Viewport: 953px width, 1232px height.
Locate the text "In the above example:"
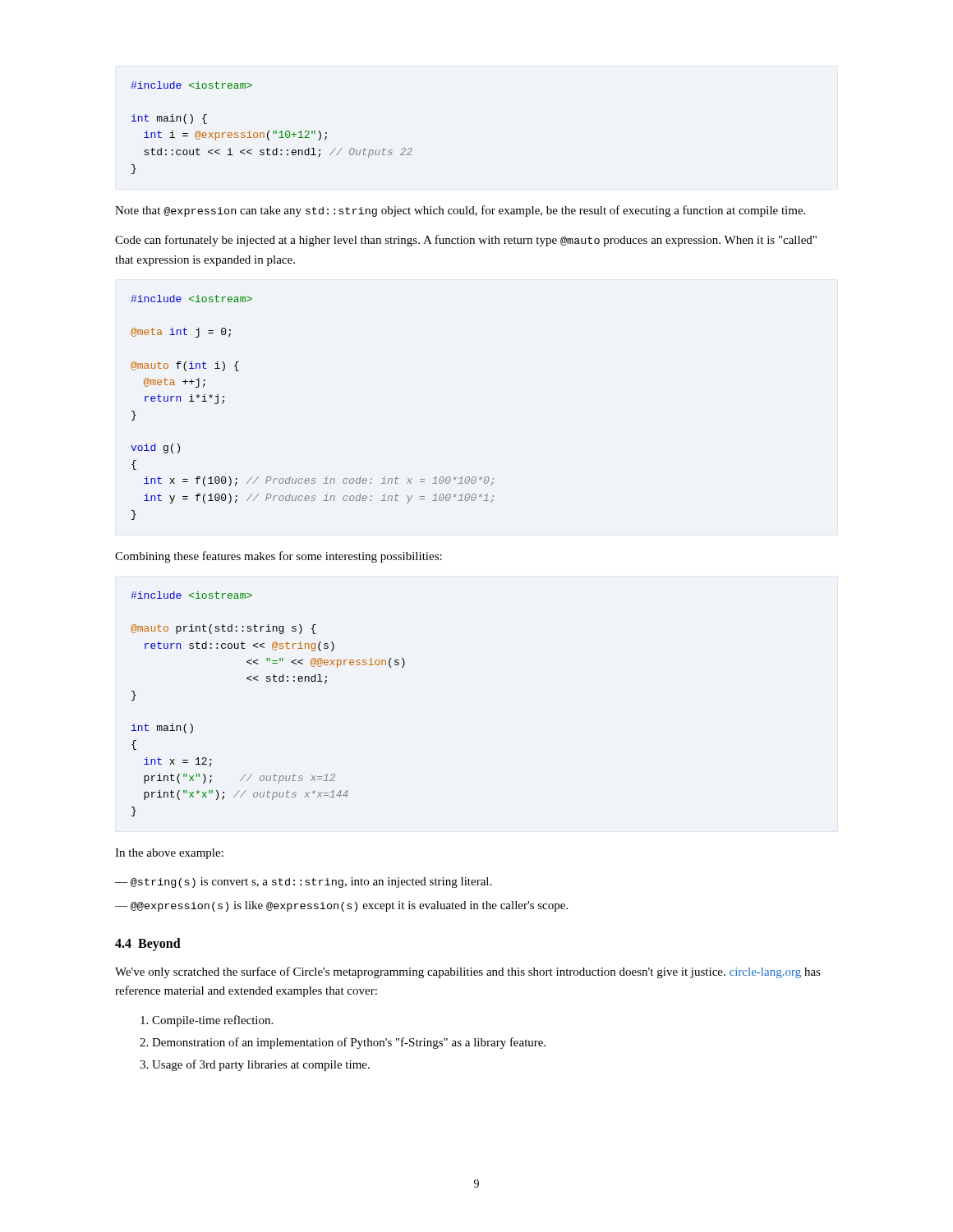tap(169, 854)
